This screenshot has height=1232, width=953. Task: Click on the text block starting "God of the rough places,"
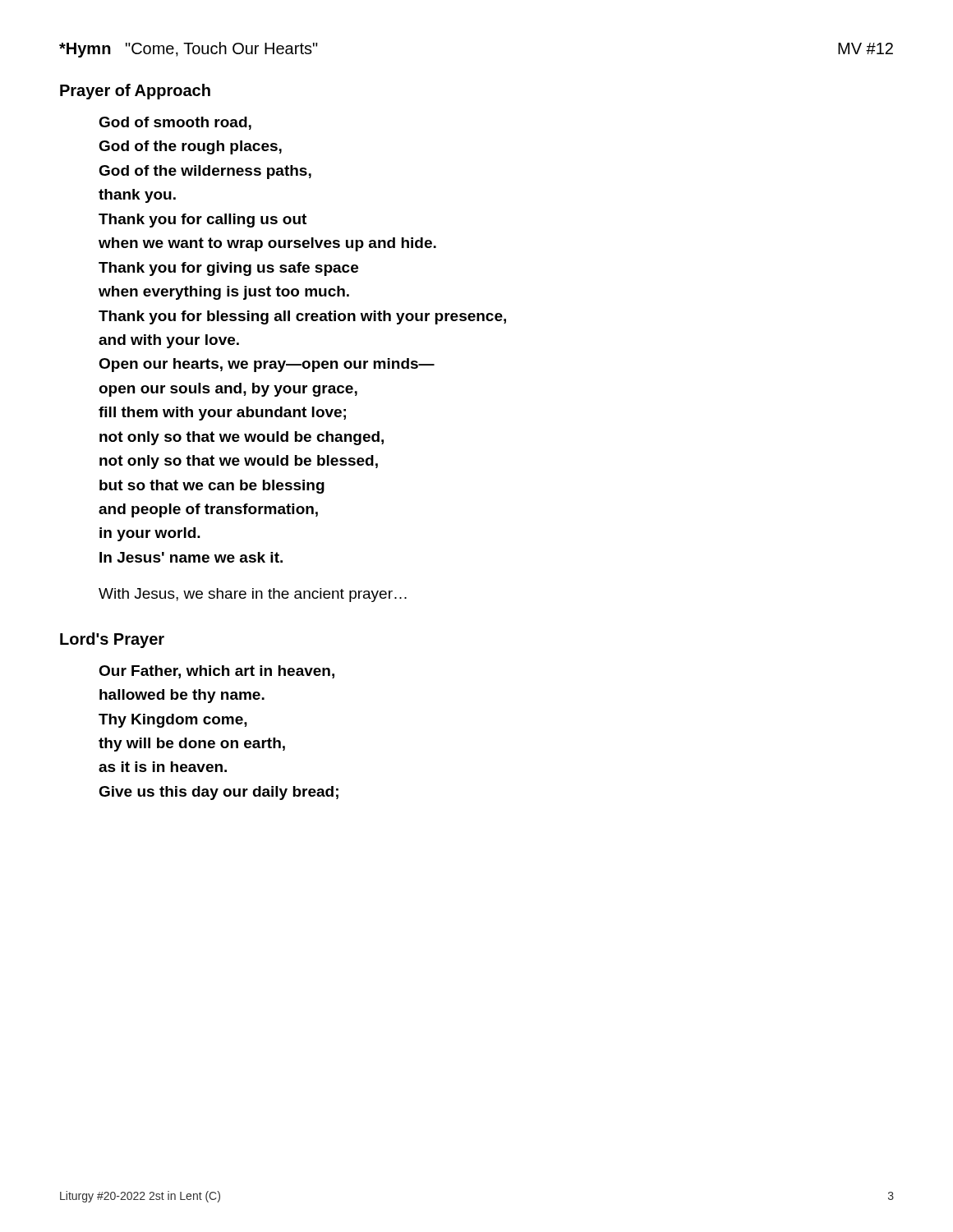click(191, 146)
